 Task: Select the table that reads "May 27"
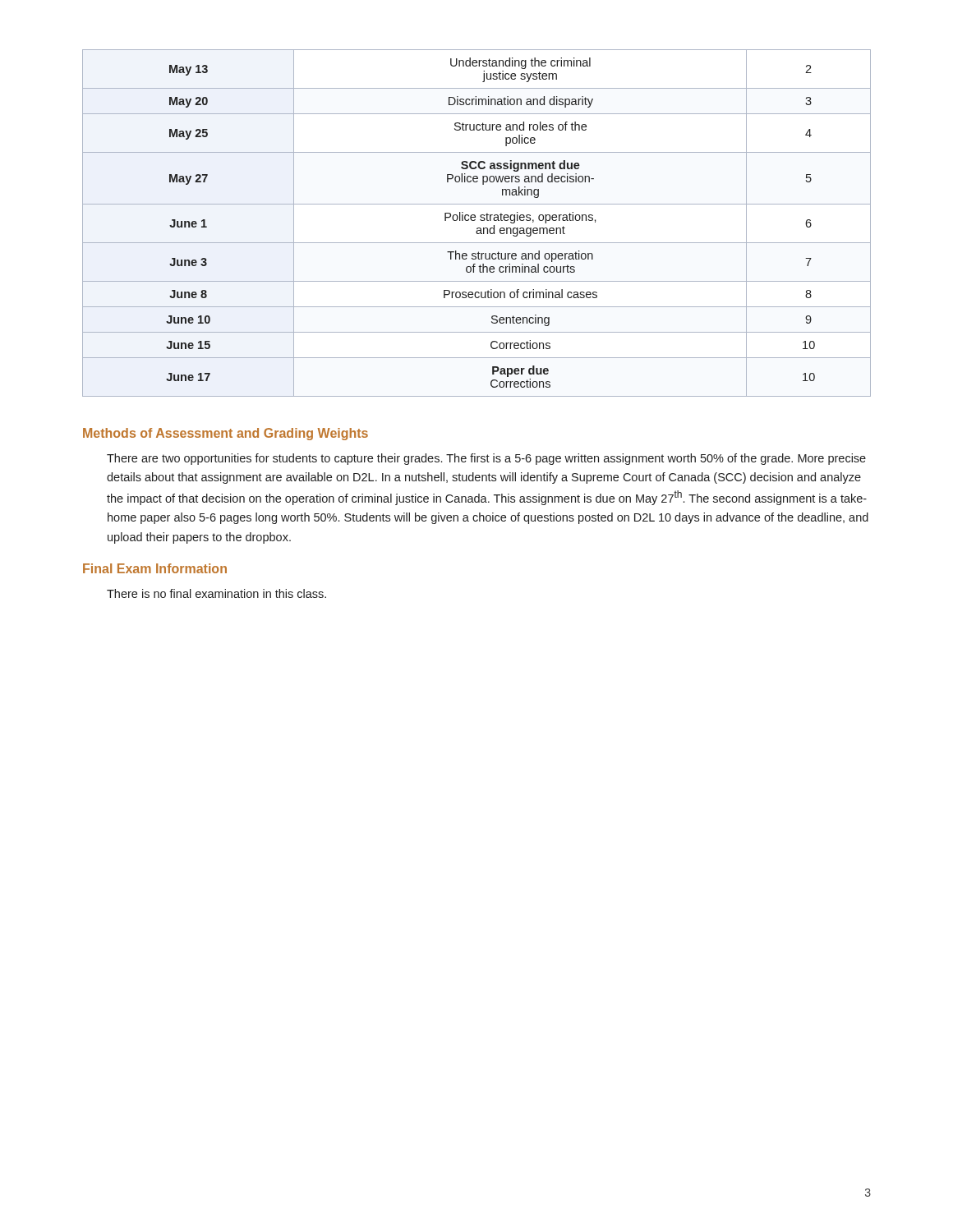pos(476,223)
